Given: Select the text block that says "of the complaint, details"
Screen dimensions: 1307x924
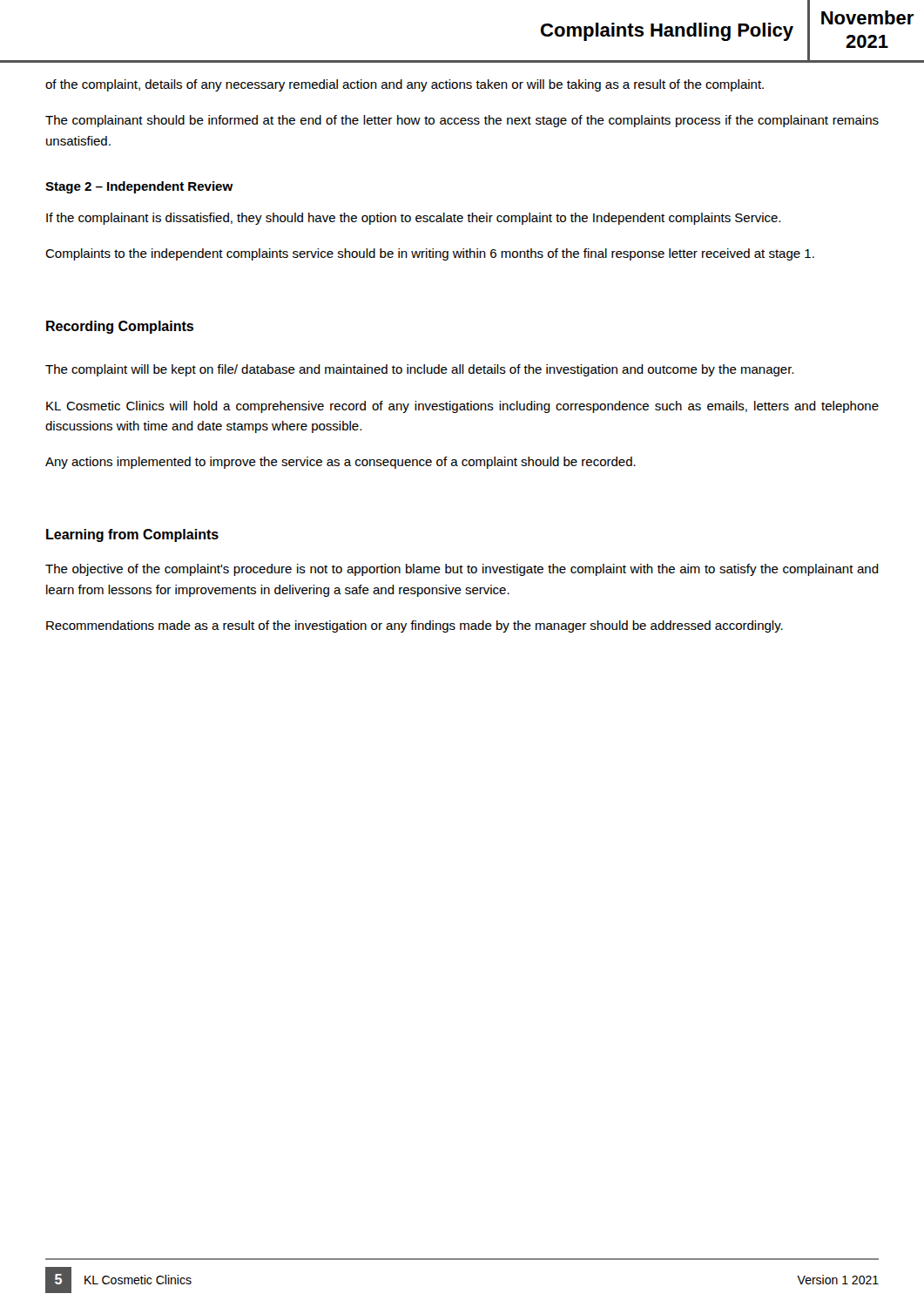Looking at the screenshot, I should 405,84.
